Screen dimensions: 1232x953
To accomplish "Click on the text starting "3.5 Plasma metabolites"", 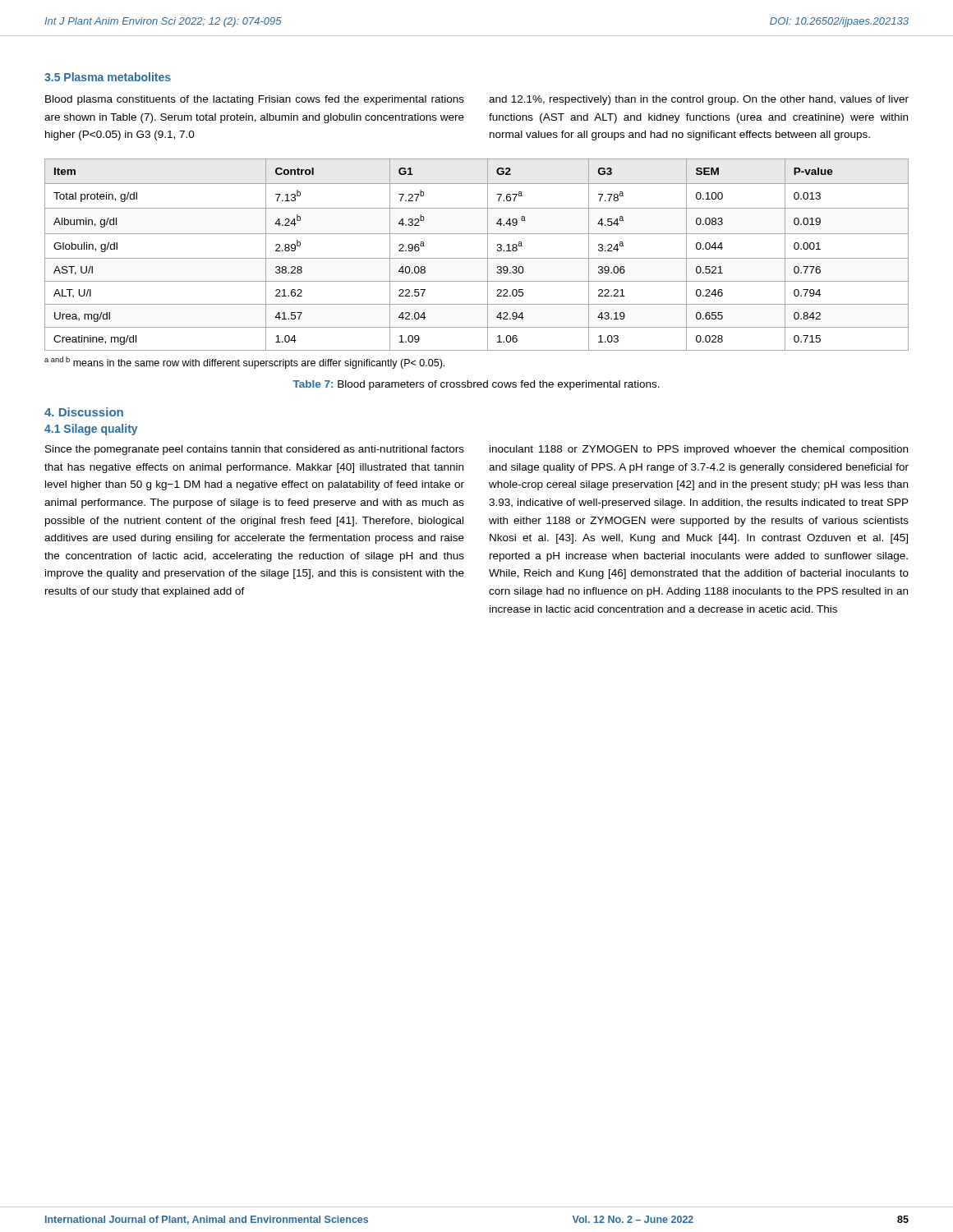I will (x=108, y=77).
